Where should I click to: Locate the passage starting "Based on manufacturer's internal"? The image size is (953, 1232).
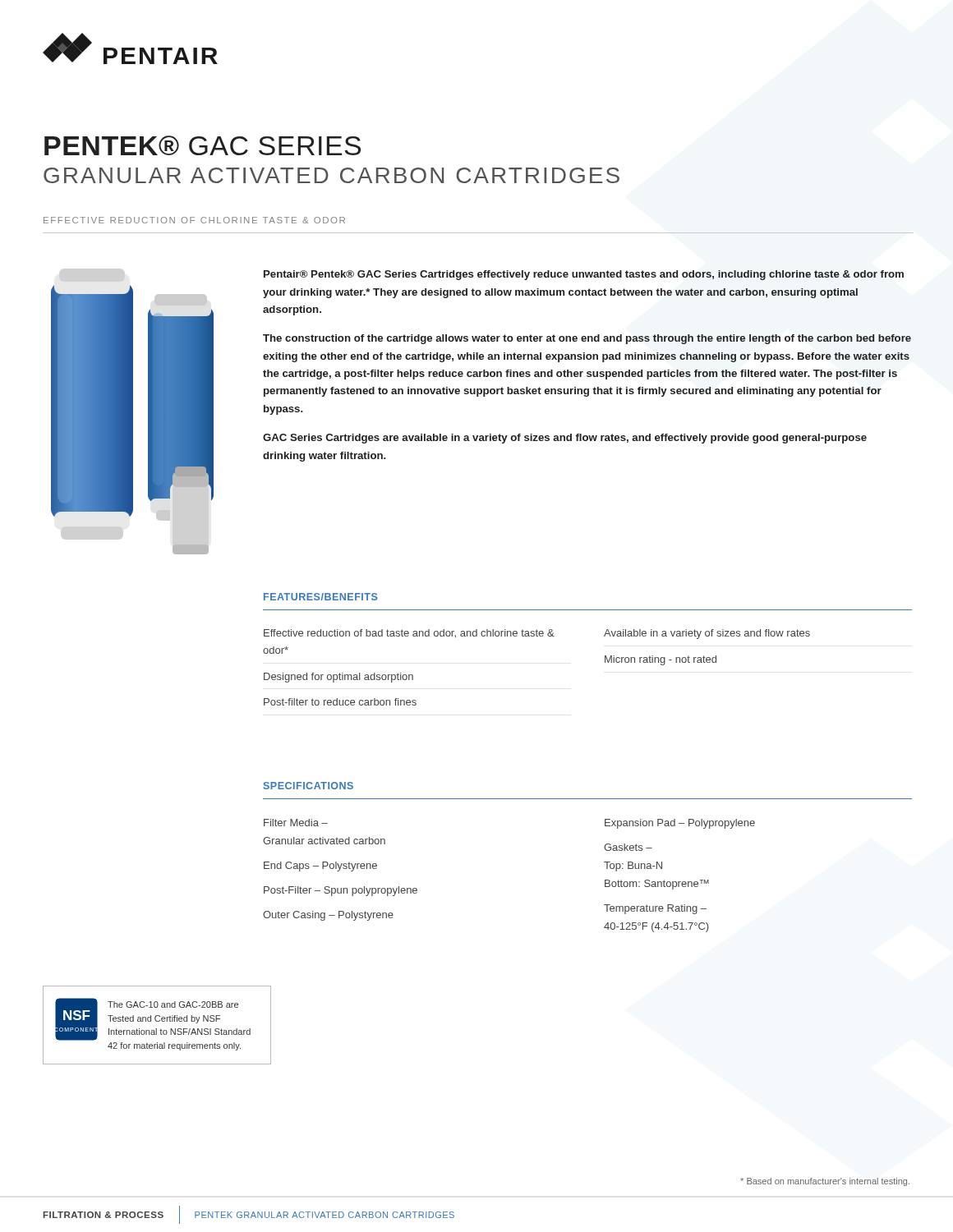[x=825, y=1181]
